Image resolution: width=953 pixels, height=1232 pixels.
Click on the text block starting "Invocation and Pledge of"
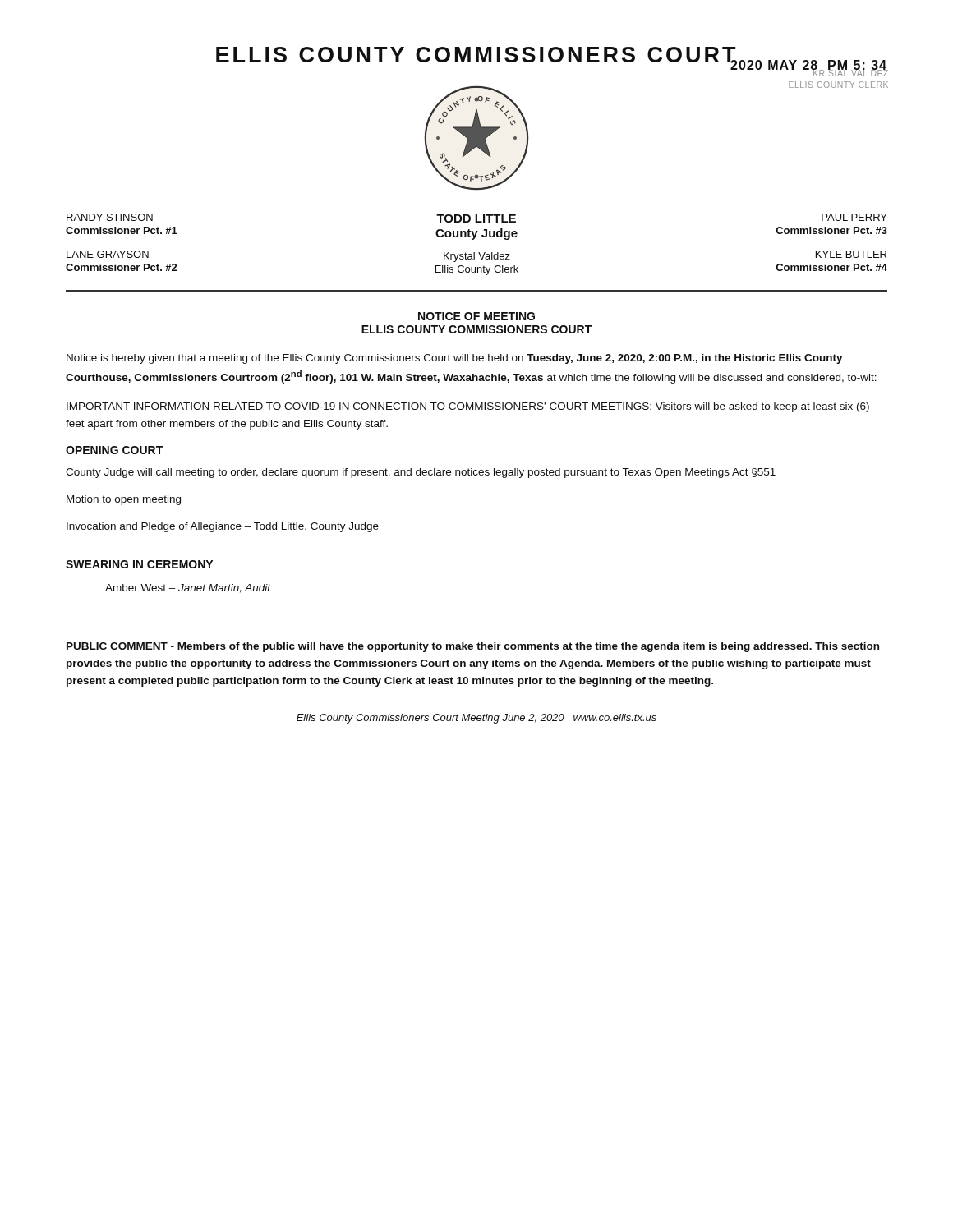[x=222, y=526]
